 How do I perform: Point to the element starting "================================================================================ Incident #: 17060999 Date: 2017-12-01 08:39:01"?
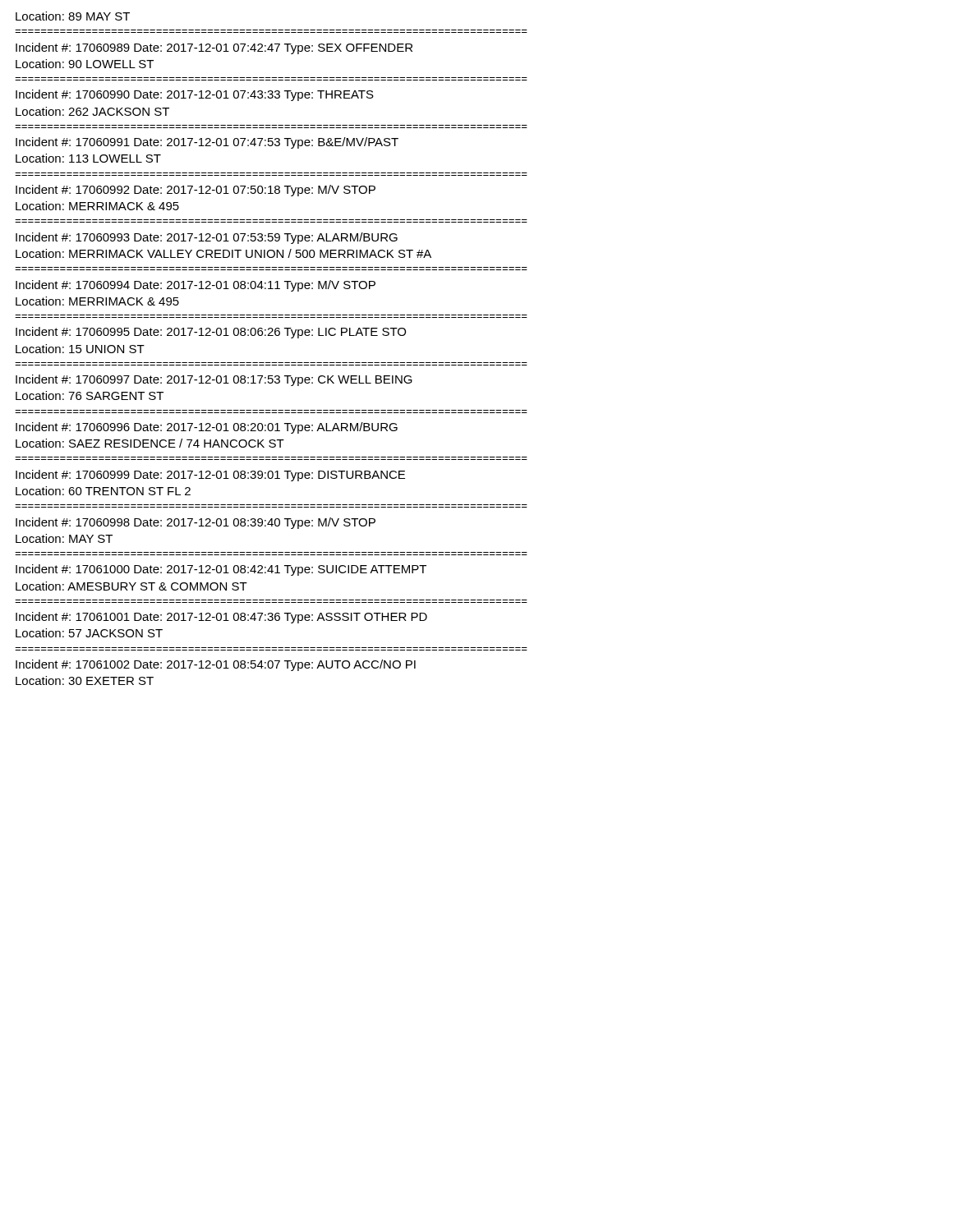210,476
